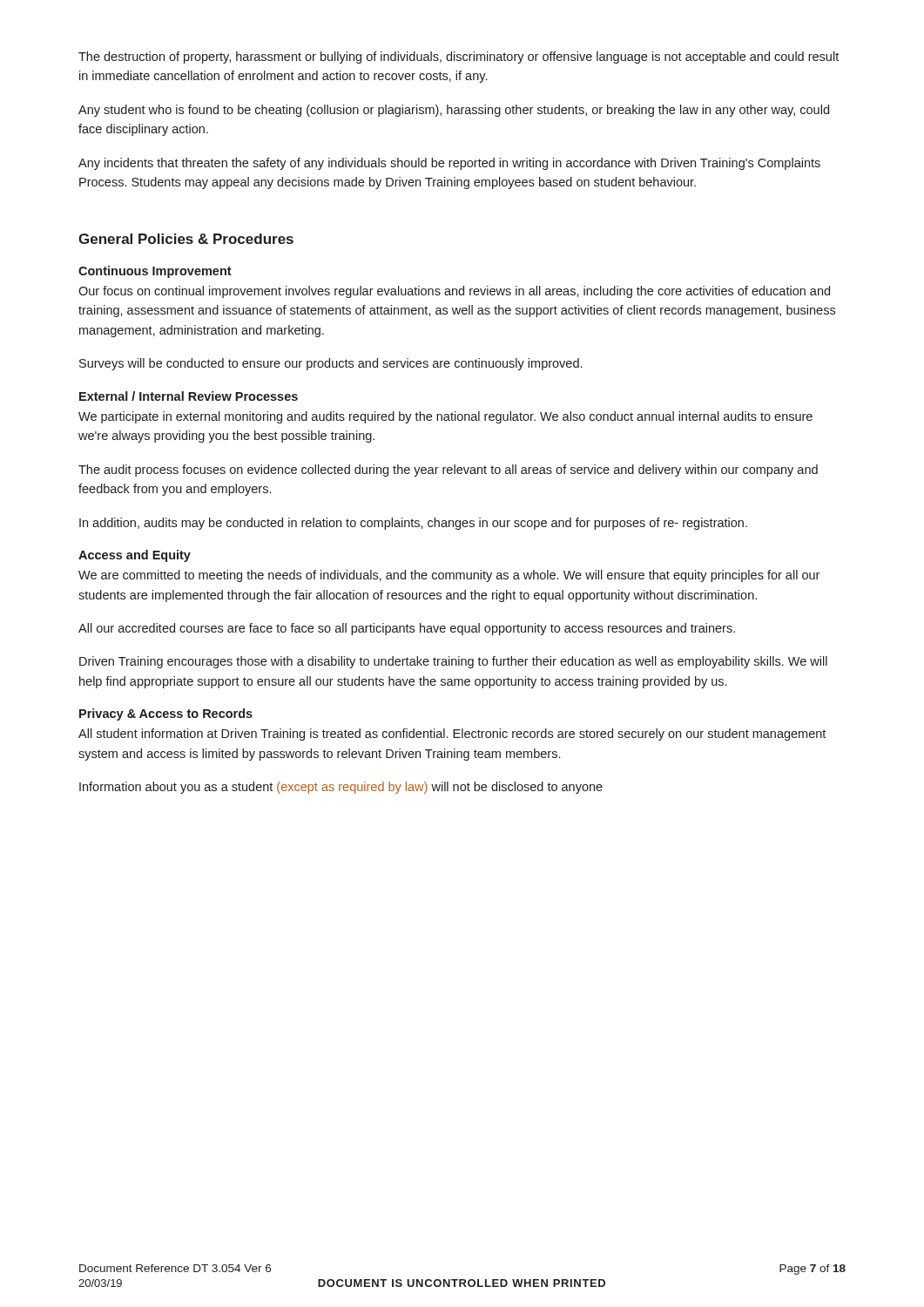
Task: Click the passage that begins "Information about you as"
Action: [341, 787]
